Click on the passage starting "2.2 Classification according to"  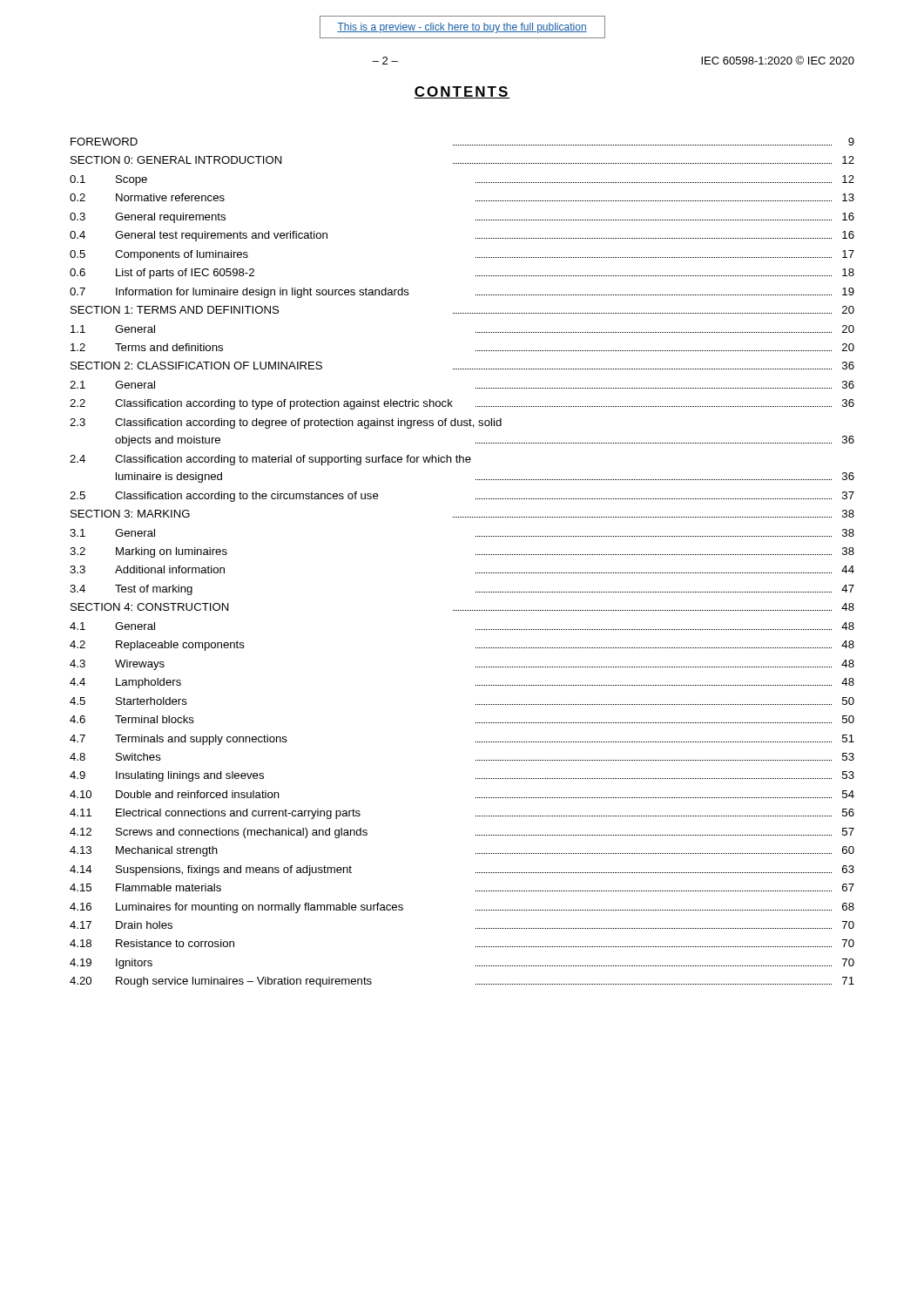[x=462, y=404]
